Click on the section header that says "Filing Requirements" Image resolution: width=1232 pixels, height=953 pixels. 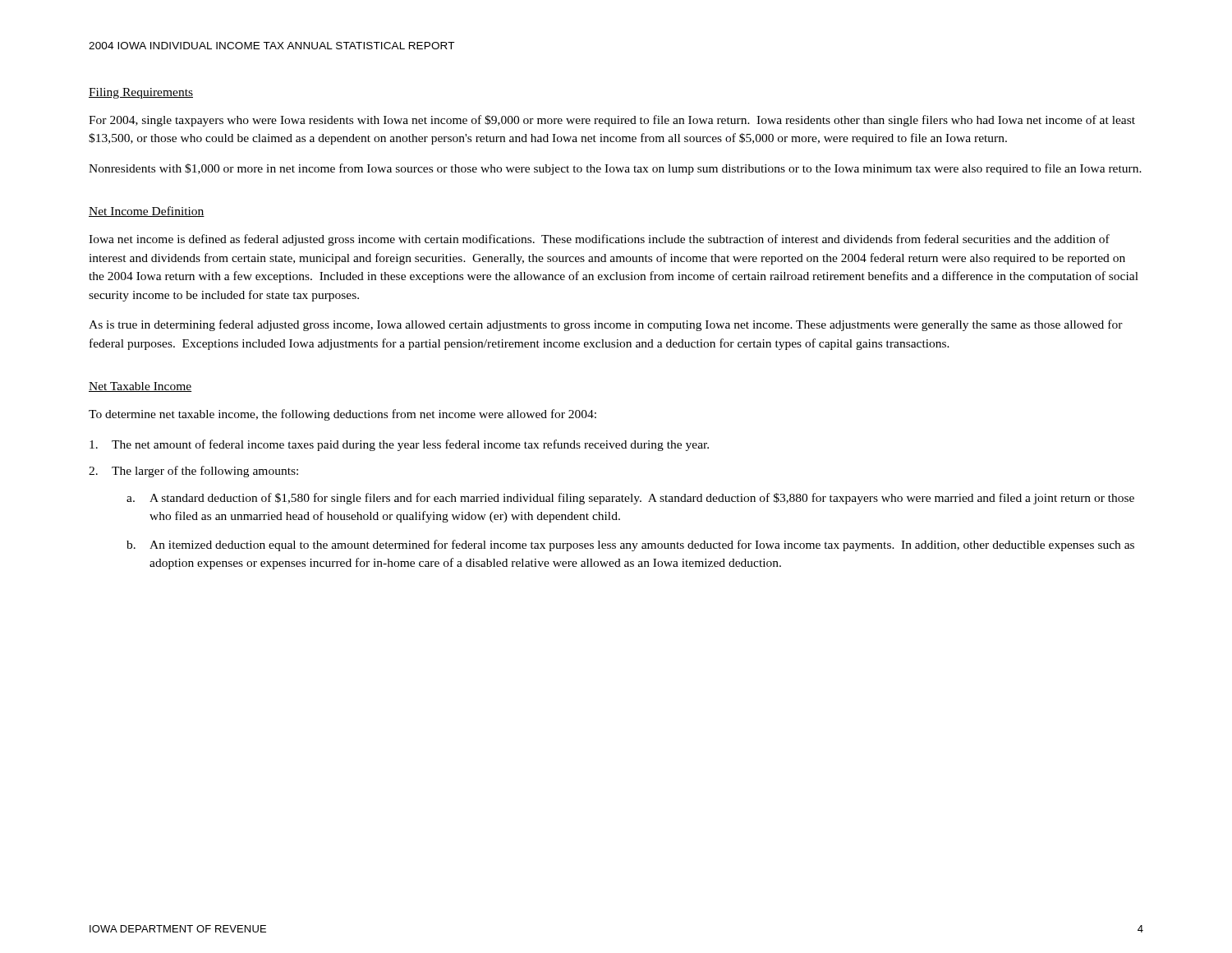141,92
